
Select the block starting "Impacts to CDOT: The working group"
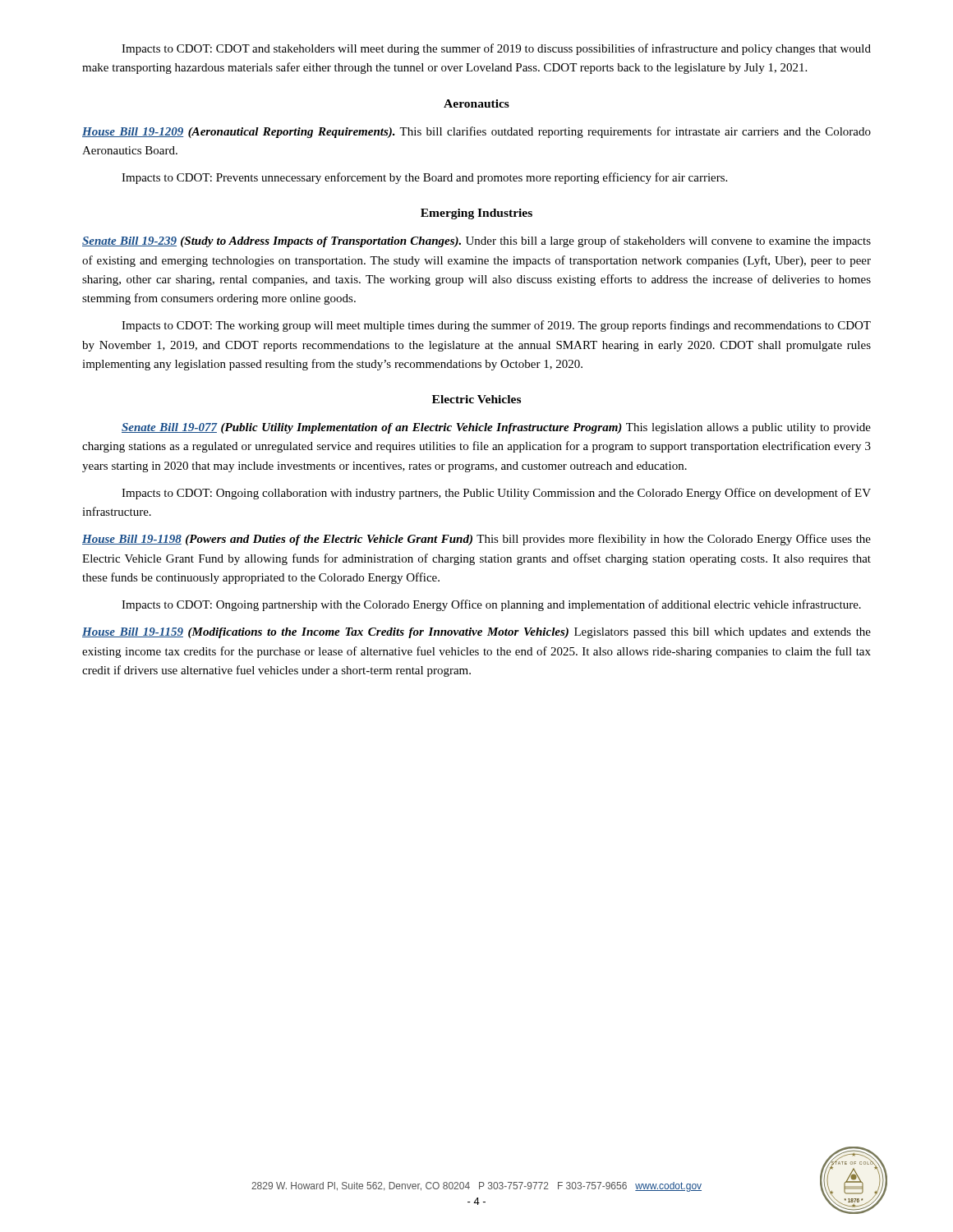[476, 345]
